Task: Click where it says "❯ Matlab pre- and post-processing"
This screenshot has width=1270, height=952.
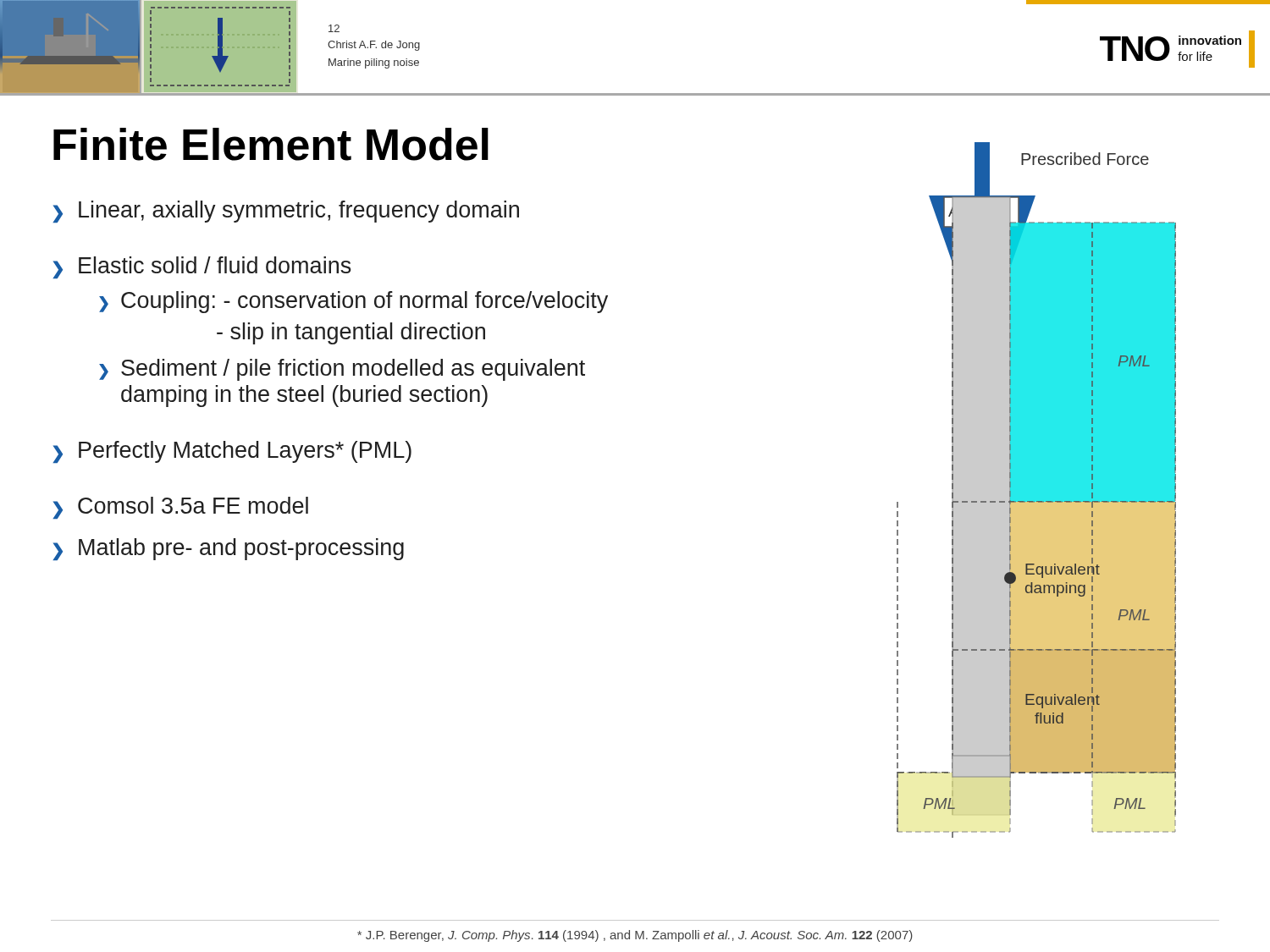Action: (x=228, y=548)
